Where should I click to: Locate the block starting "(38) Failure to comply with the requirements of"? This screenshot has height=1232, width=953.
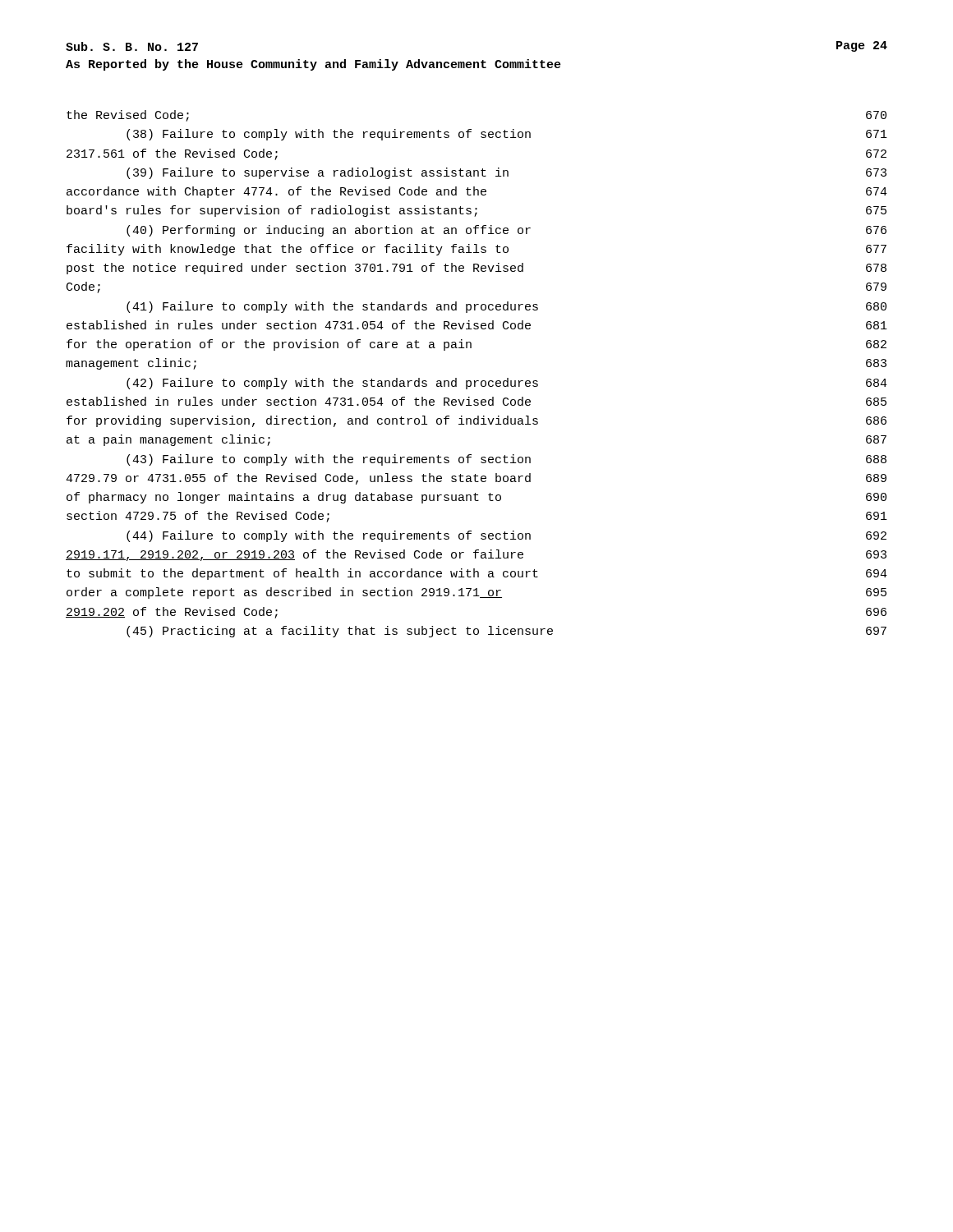pos(476,145)
